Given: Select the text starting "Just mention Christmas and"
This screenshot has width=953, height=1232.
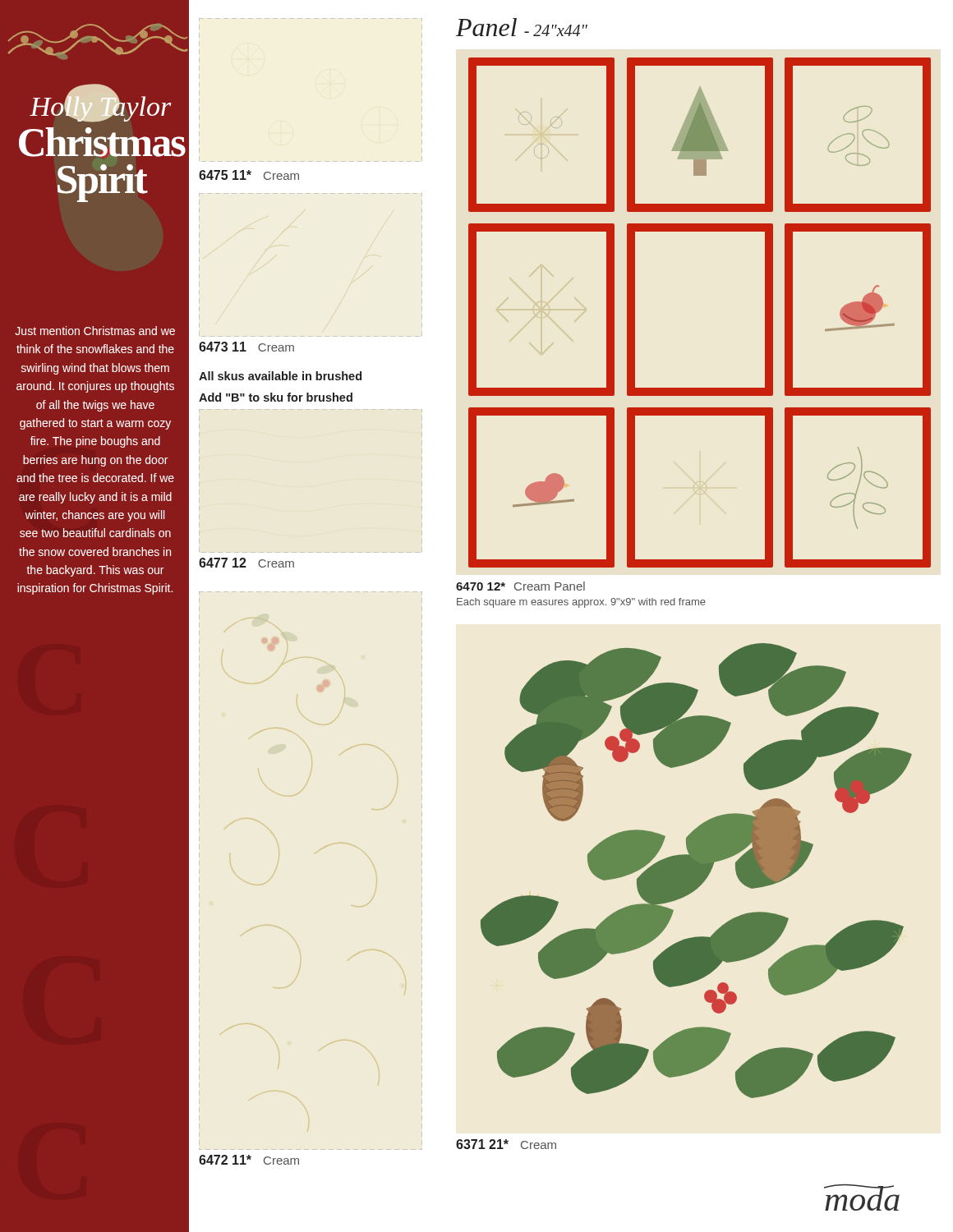Looking at the screenshot, I should click(x=95, y=460).
